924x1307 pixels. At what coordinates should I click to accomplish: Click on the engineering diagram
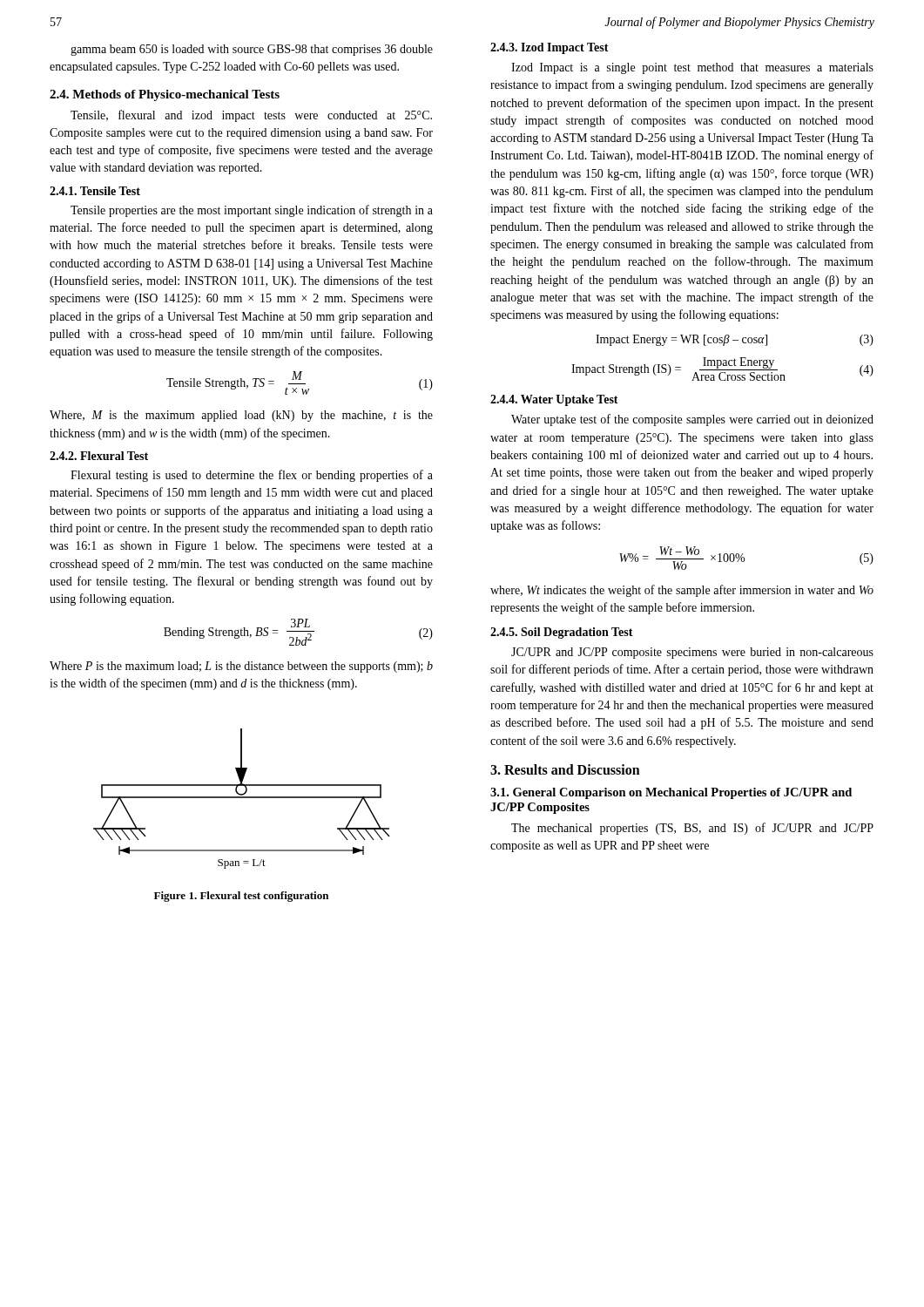(241, 793)
